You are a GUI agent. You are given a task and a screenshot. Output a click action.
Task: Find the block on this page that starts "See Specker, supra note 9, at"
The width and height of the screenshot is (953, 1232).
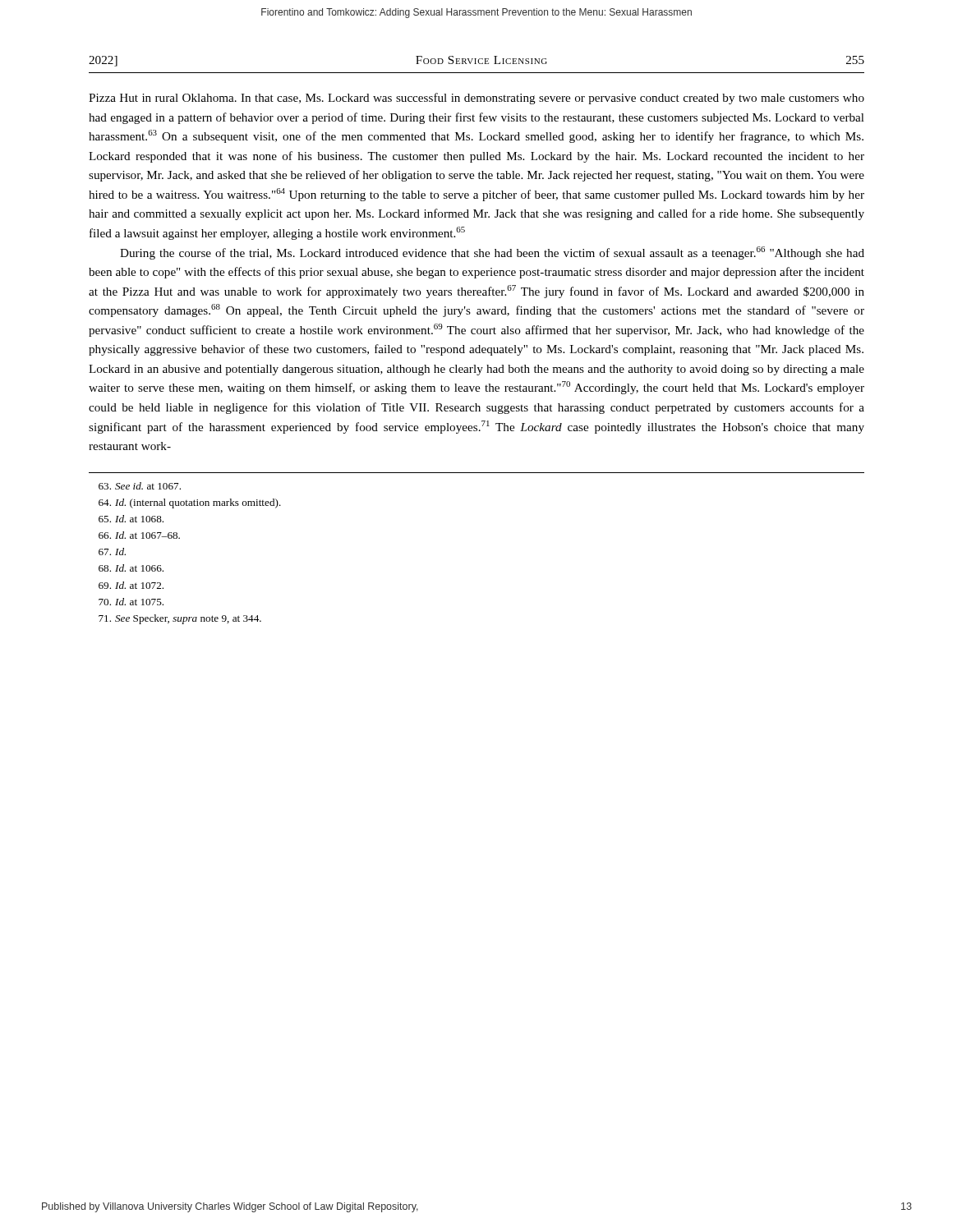tap(180, 619)
